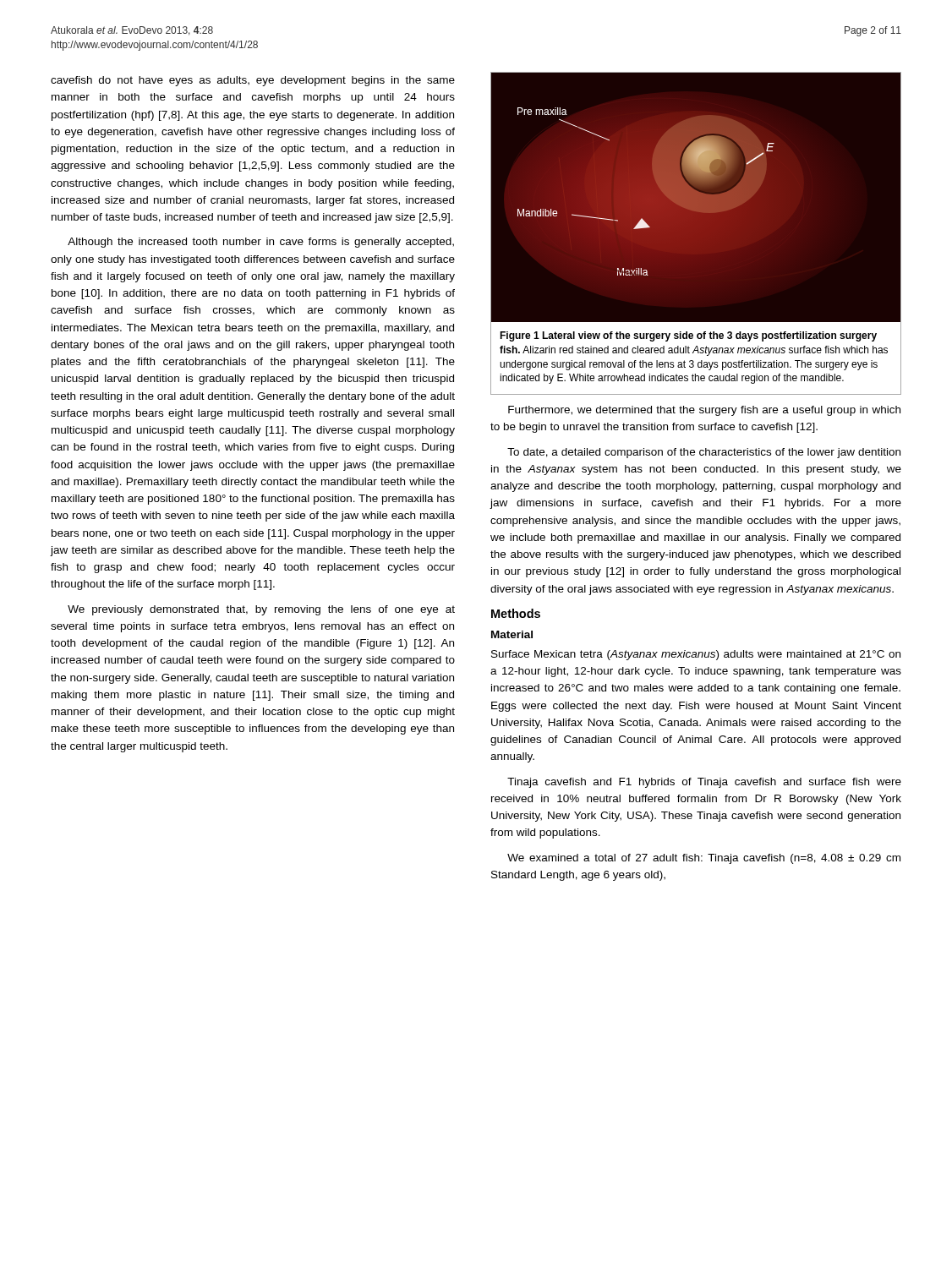Select the text block that reads "We previously demonstrated that, by removing the"
This screenshot has height=1268, width=952.
(253, 678)
